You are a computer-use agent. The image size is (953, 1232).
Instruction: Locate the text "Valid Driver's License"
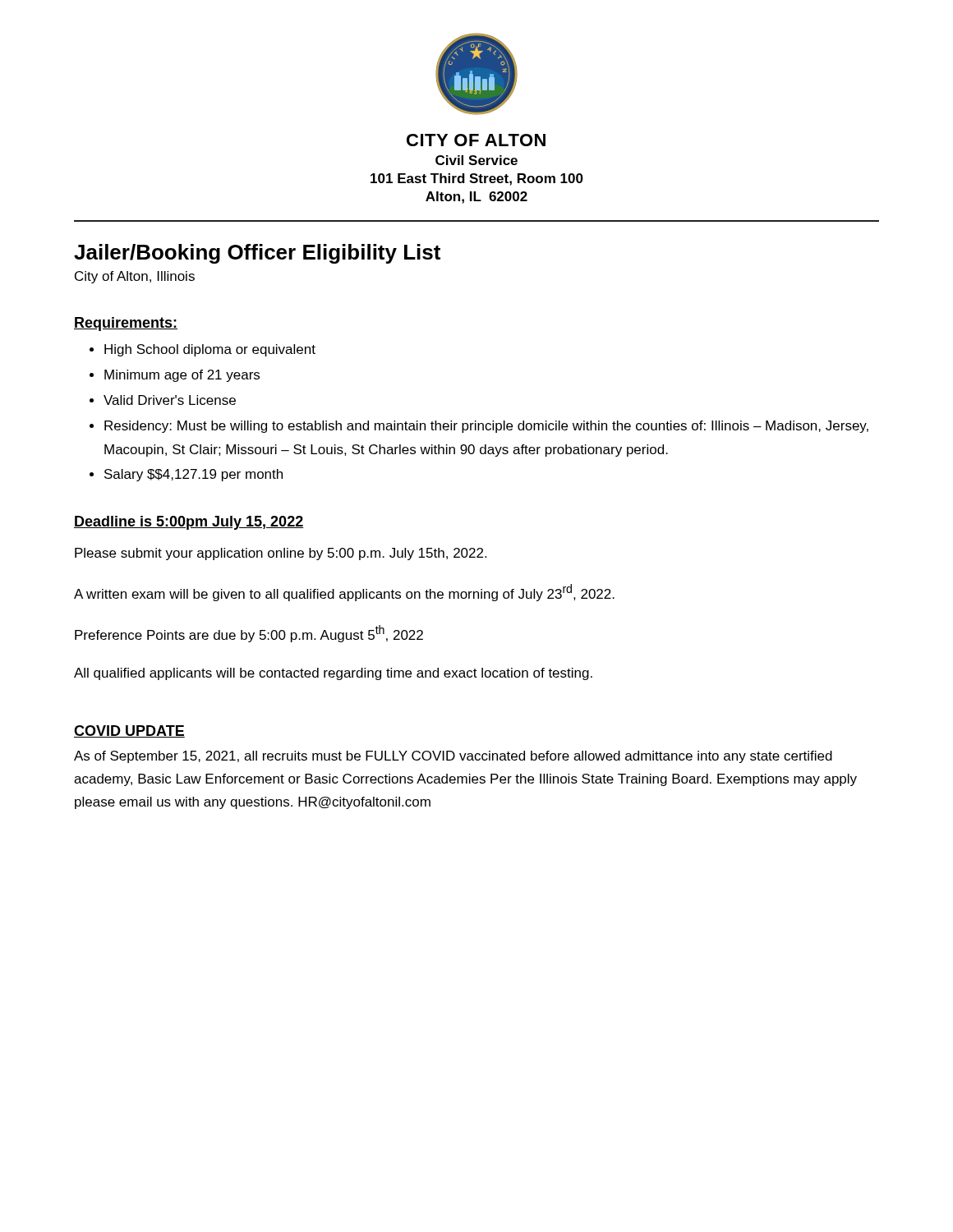point(170,400)
